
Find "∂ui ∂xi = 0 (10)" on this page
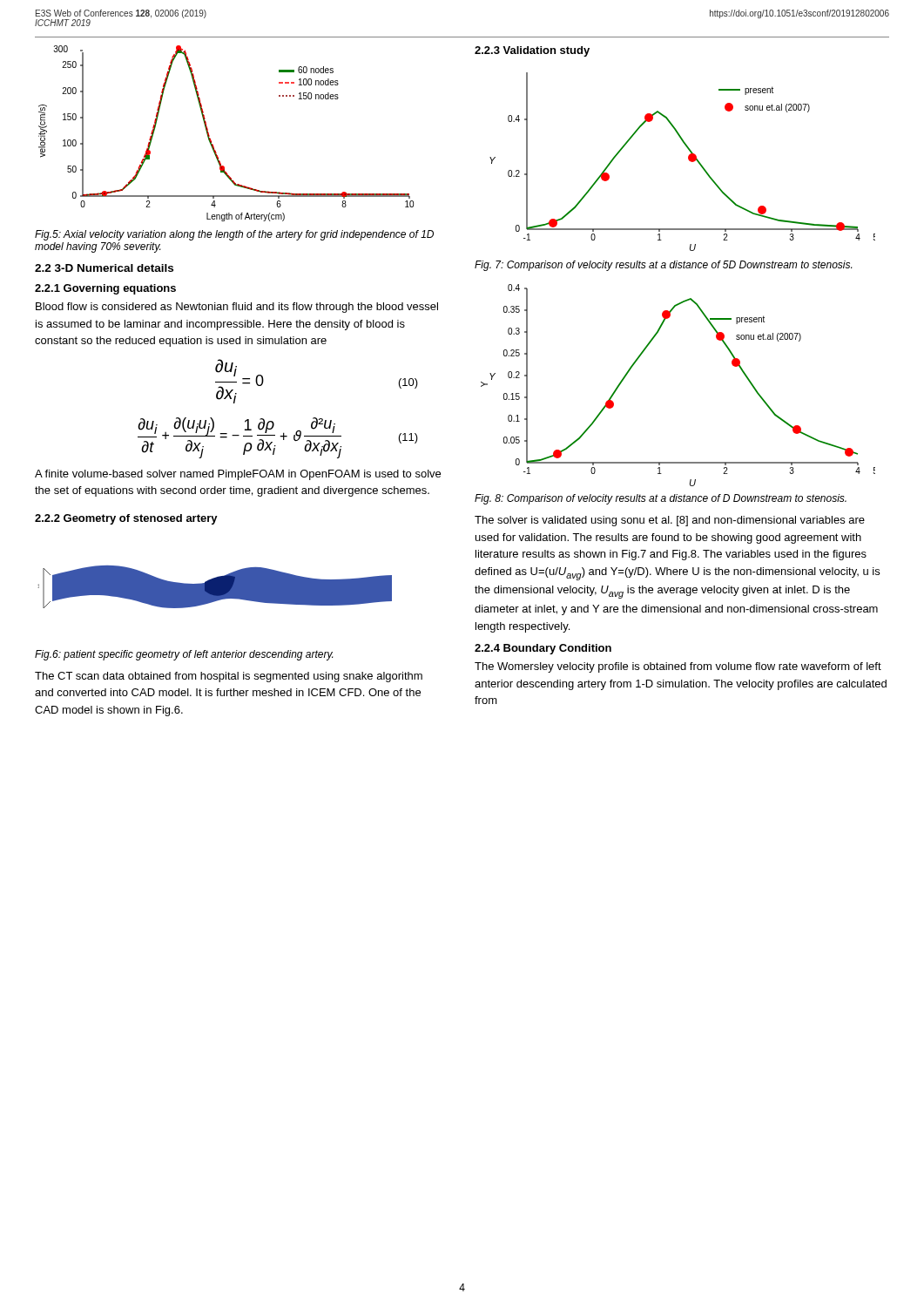pyautogui.click(x=226, y=382)
